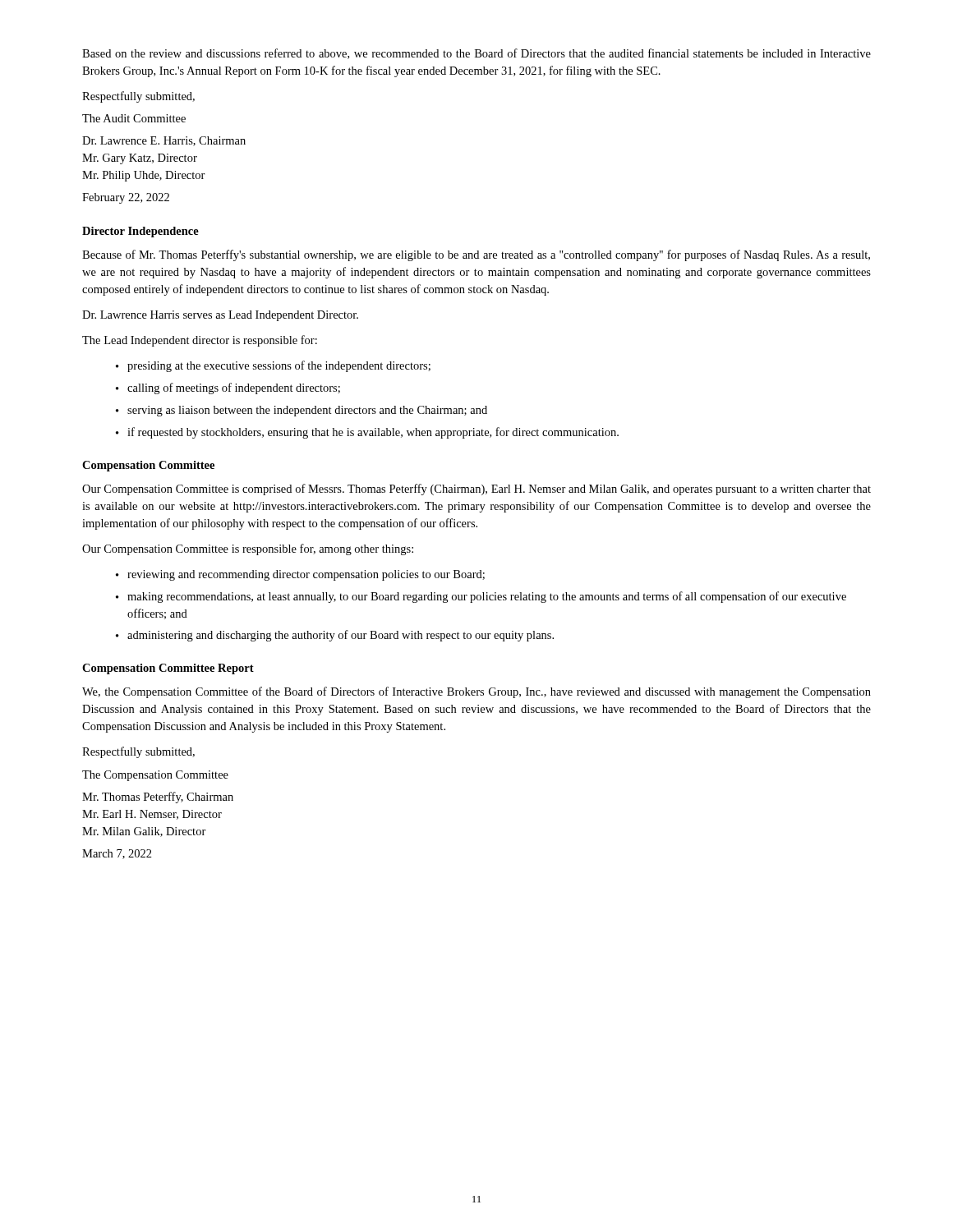Point to the element starting "Dr. Lawrence Harris serves"

coord(221,315)
